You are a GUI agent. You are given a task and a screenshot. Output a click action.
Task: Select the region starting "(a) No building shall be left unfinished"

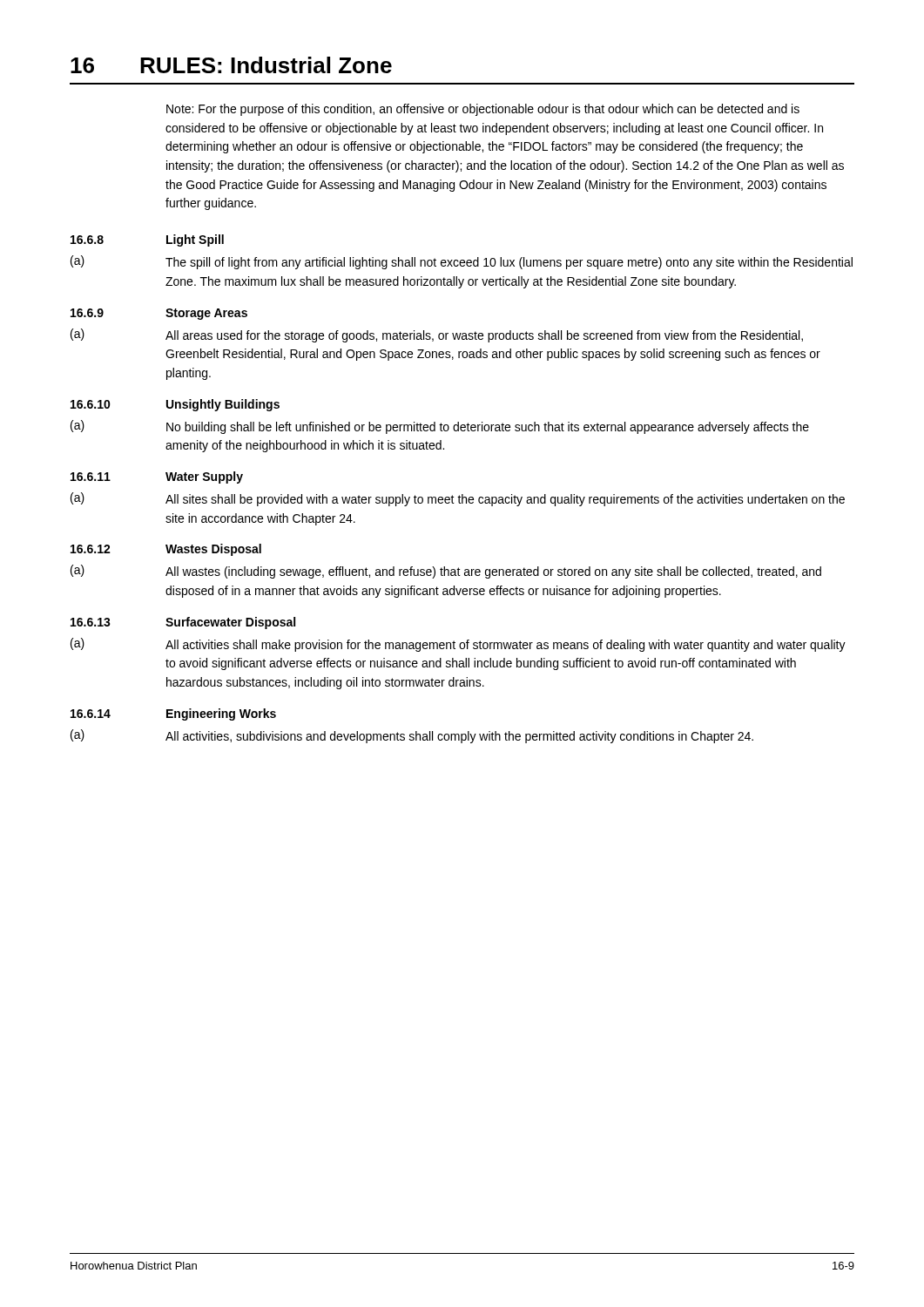[x=462, y=437]
